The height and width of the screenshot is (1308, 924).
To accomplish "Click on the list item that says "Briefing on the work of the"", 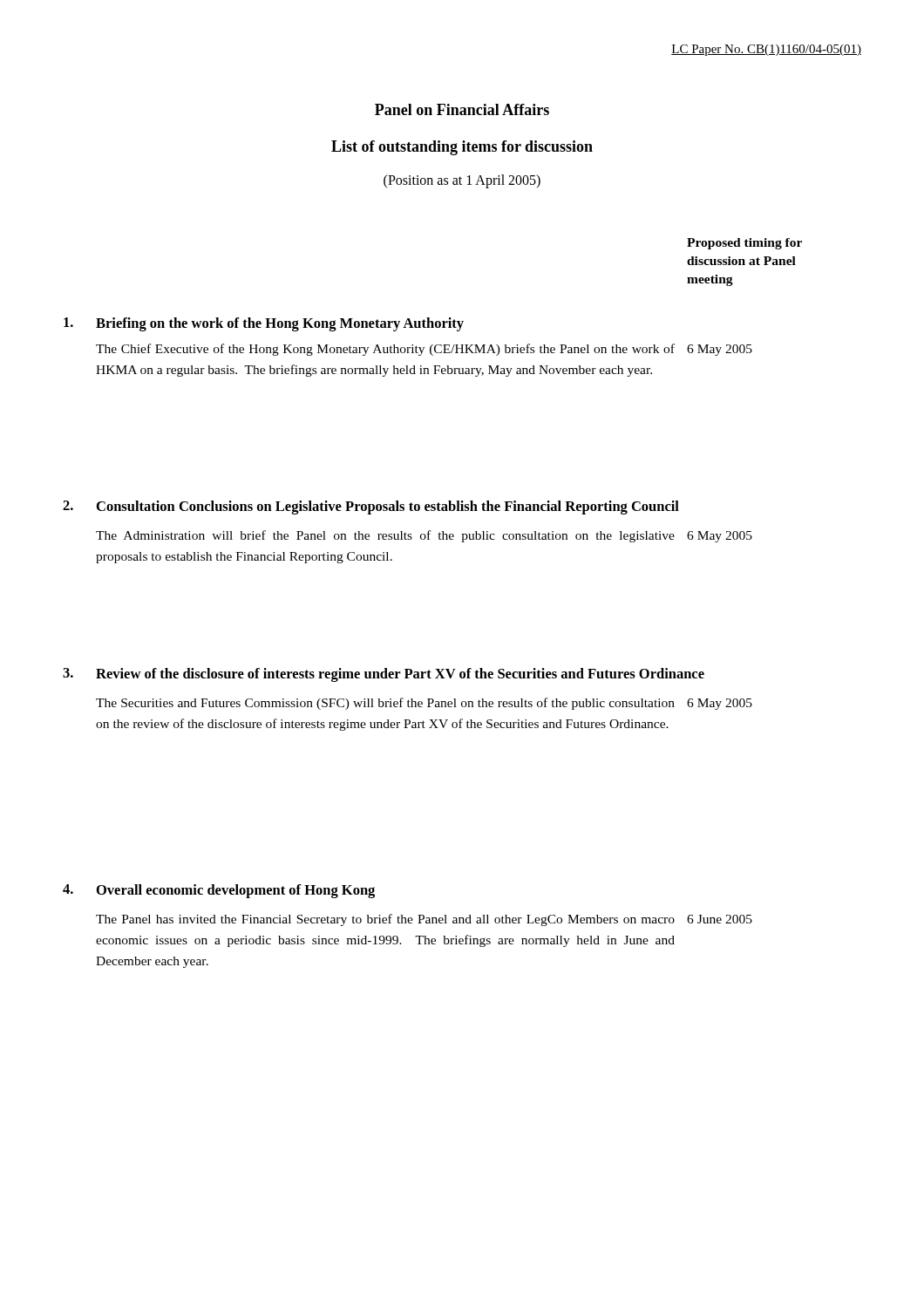I will pyautogui.click(x=462, y=347).
